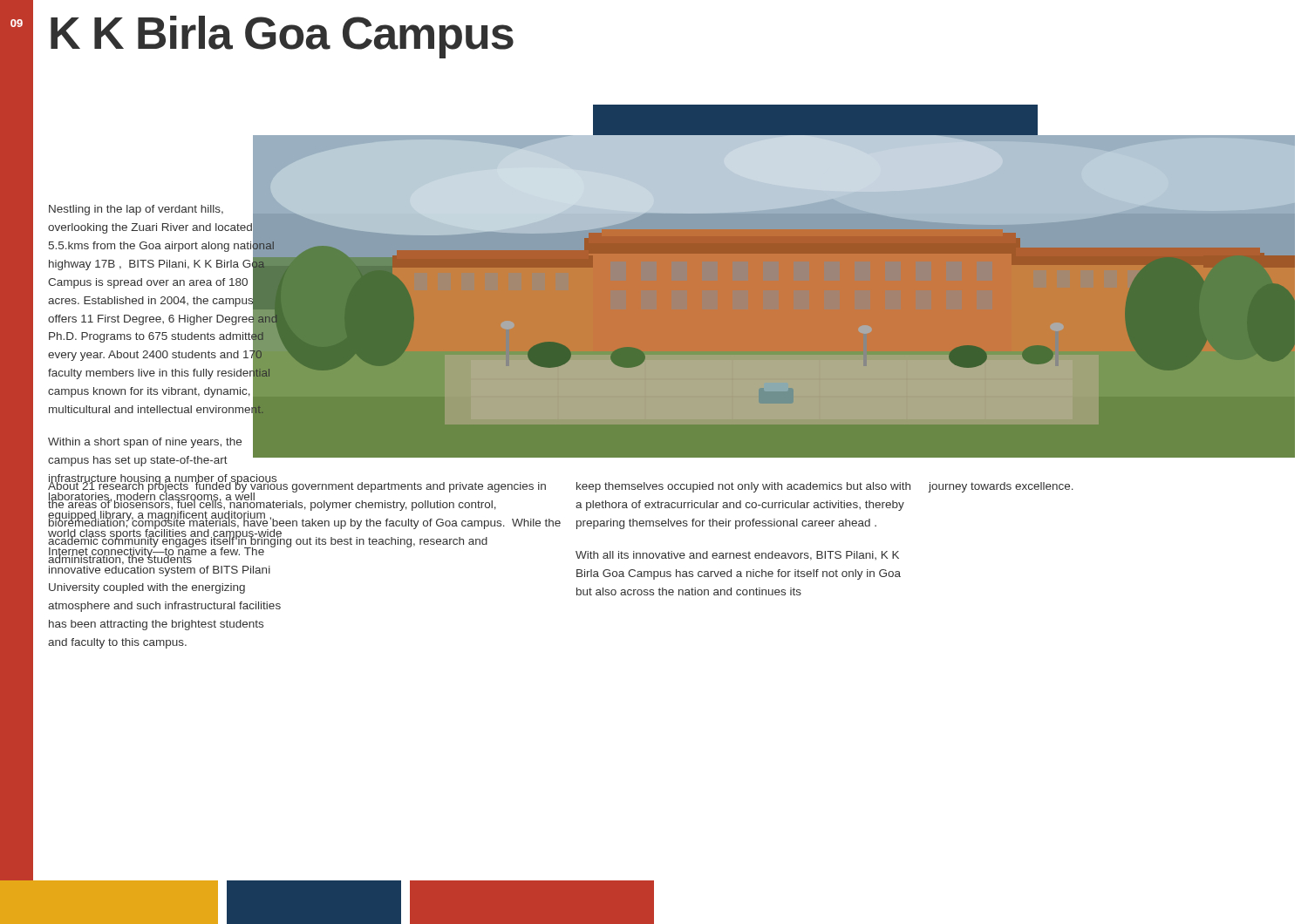Point to "K K Birla Goa Campus"
Screen dimensions: 924x1308
(353, 34)
